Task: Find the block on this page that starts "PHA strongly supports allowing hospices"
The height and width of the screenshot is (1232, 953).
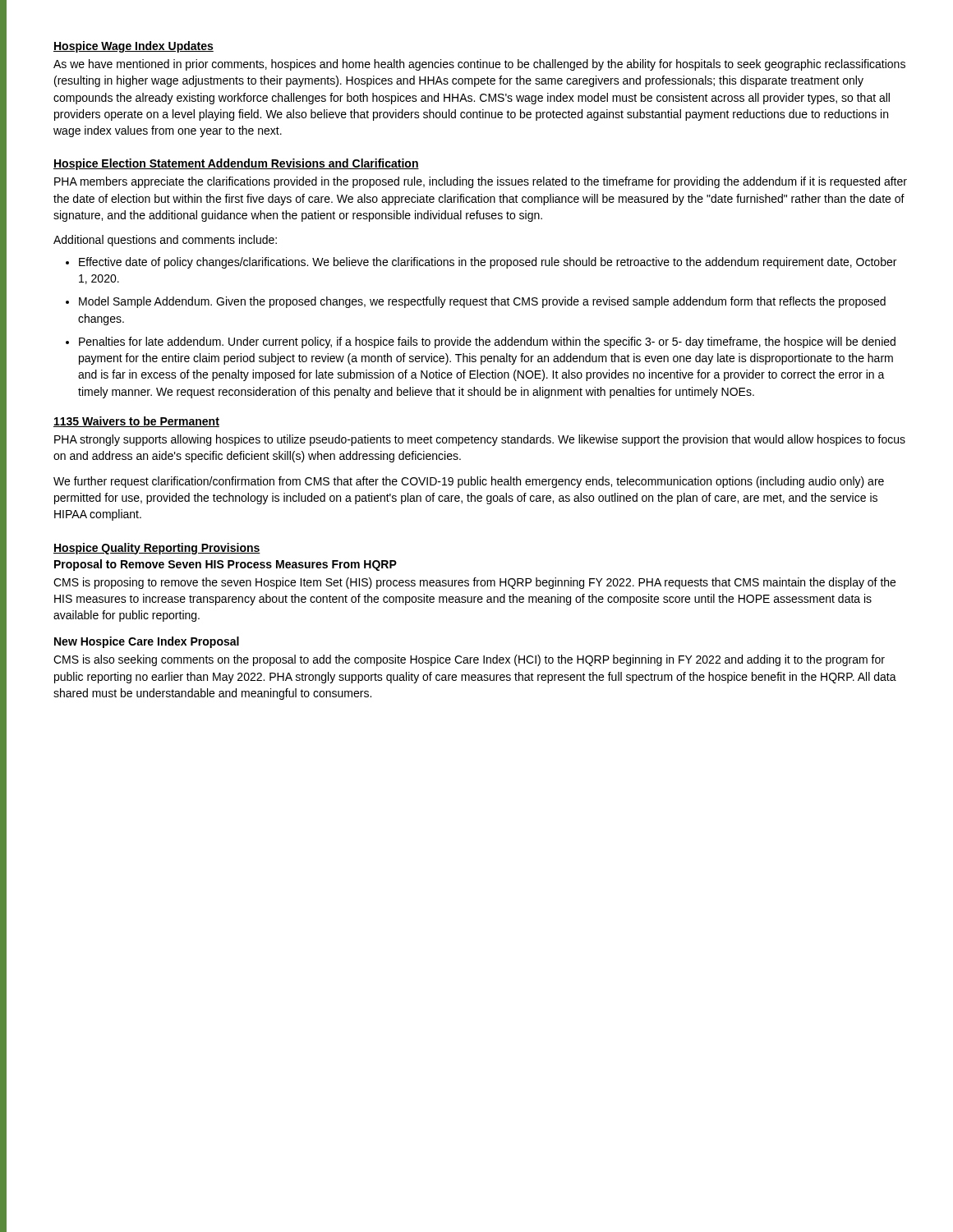Action: coord(479,448)
